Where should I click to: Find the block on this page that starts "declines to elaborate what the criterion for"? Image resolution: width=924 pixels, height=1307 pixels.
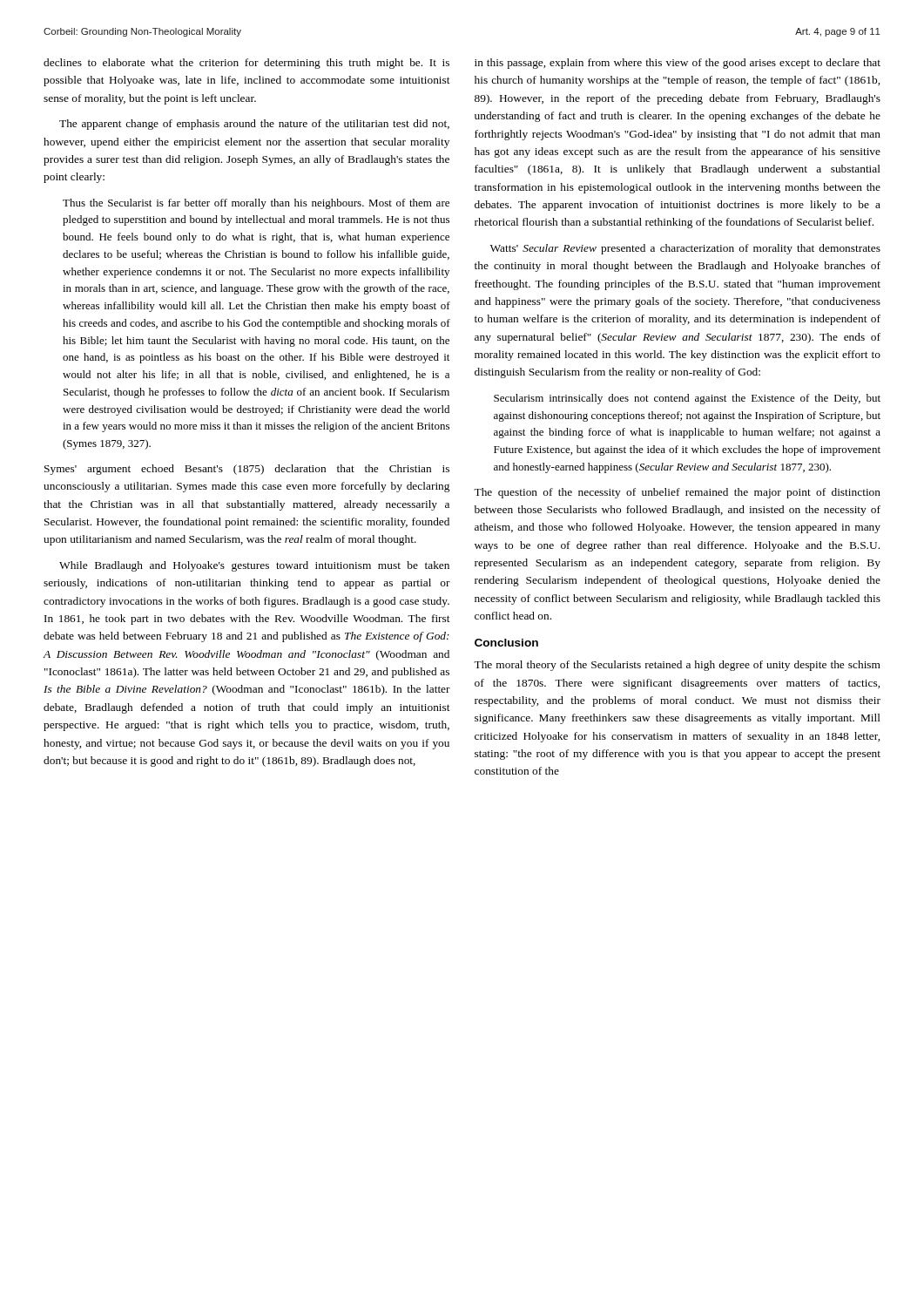[x=247, y=120]
